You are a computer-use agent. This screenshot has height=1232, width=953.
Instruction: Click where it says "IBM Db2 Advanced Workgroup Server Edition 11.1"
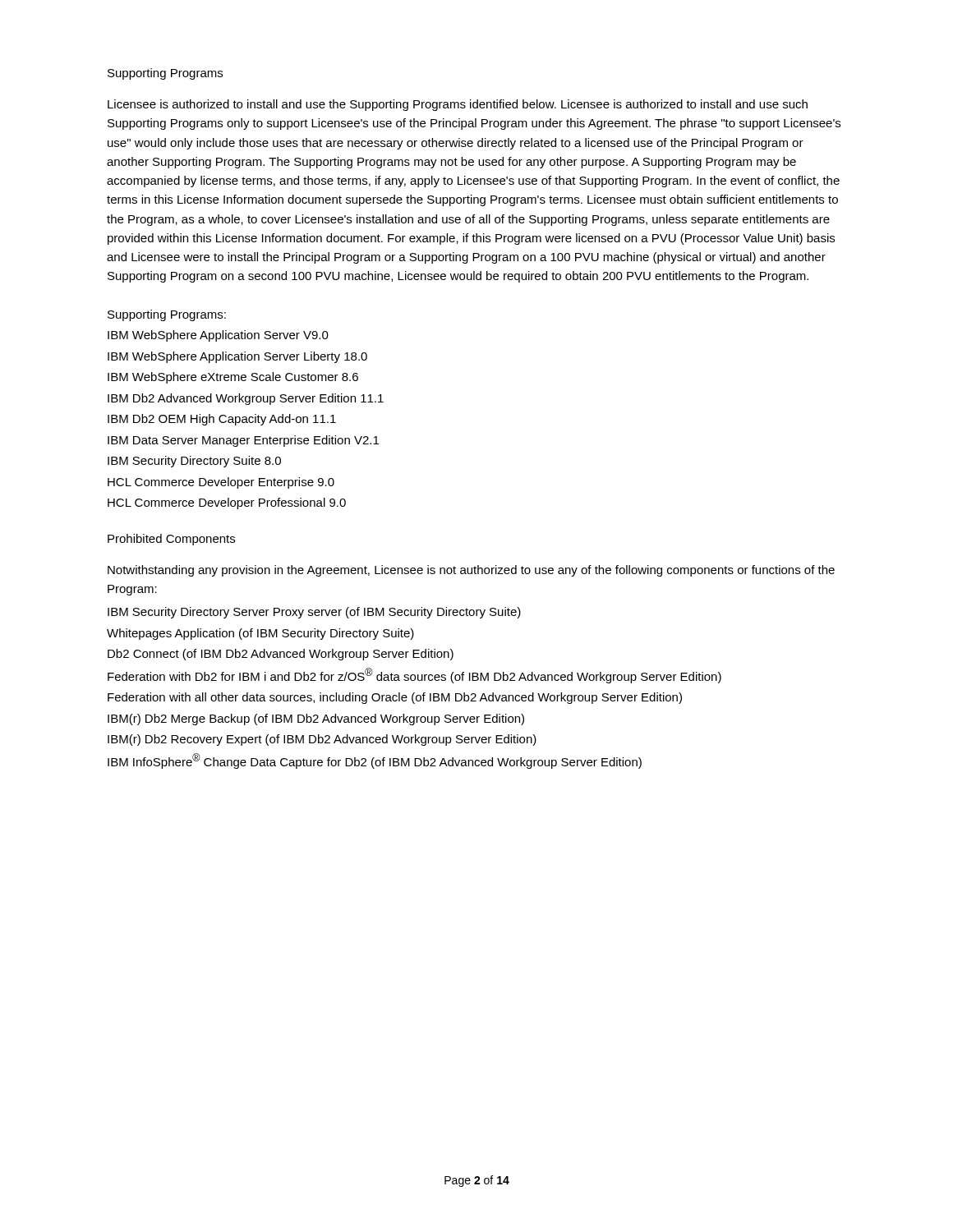point(245,398)
